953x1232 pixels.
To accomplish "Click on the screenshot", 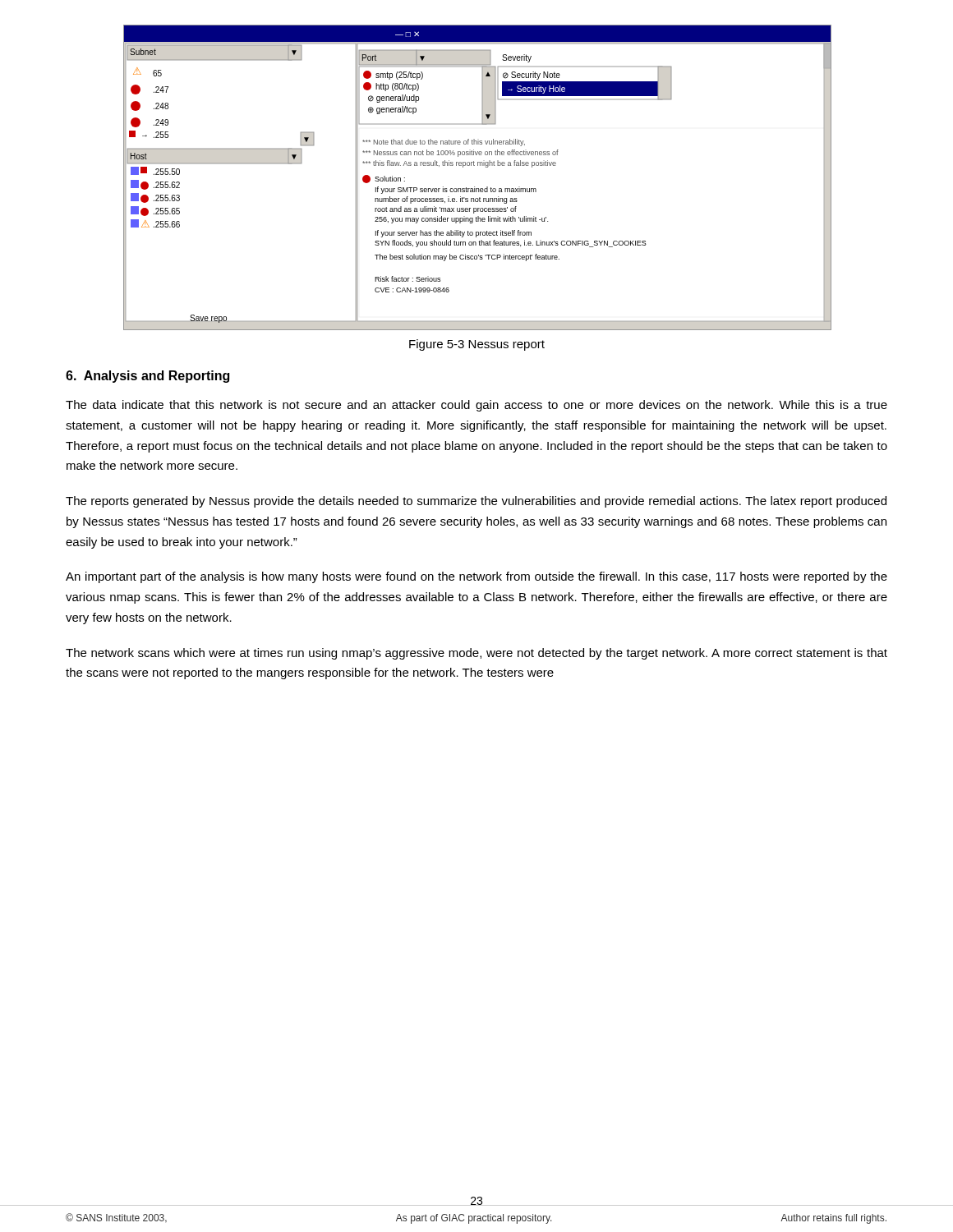I will [476, 177].
